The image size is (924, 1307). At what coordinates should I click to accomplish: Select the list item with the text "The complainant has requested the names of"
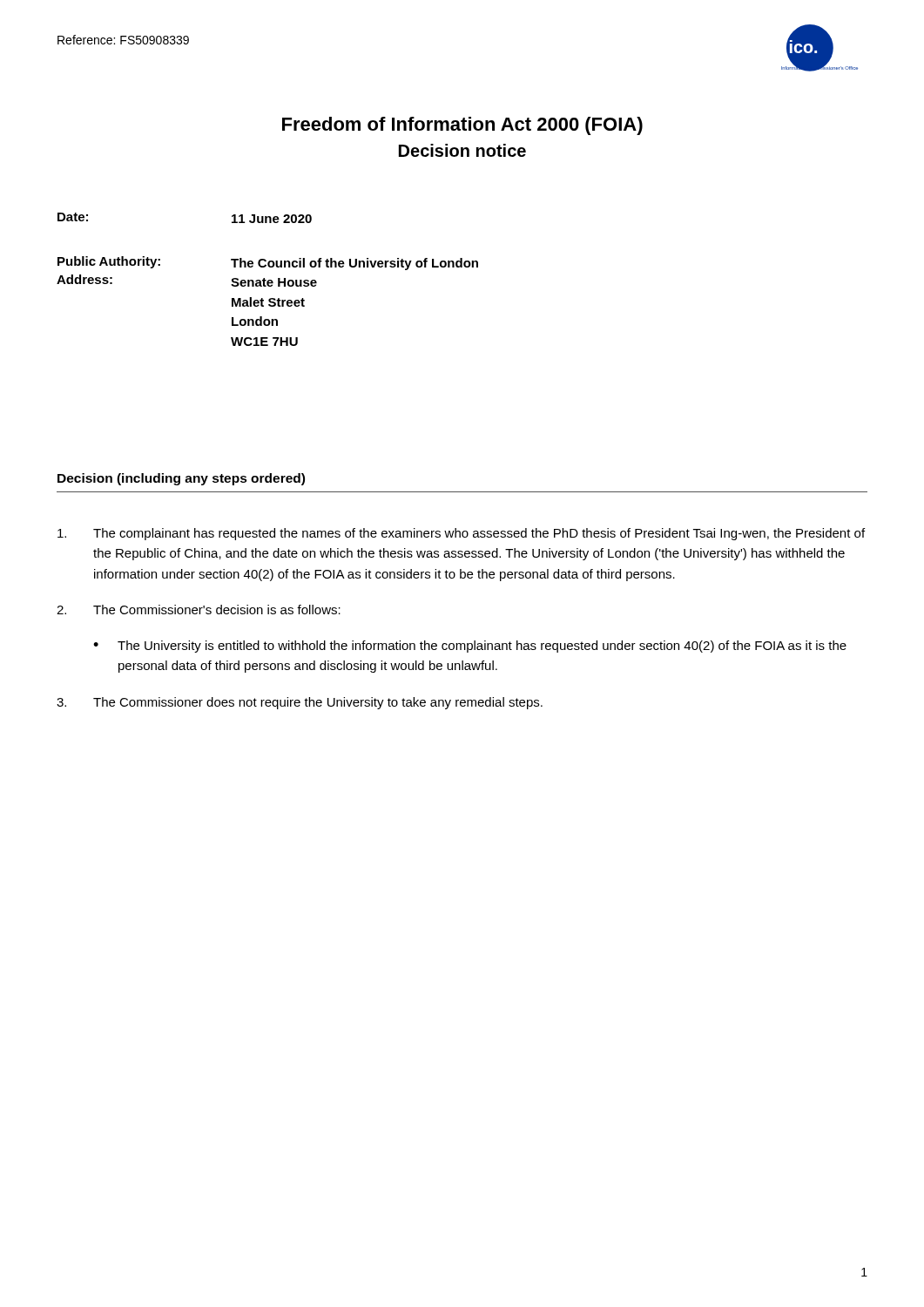click(462, 553)
